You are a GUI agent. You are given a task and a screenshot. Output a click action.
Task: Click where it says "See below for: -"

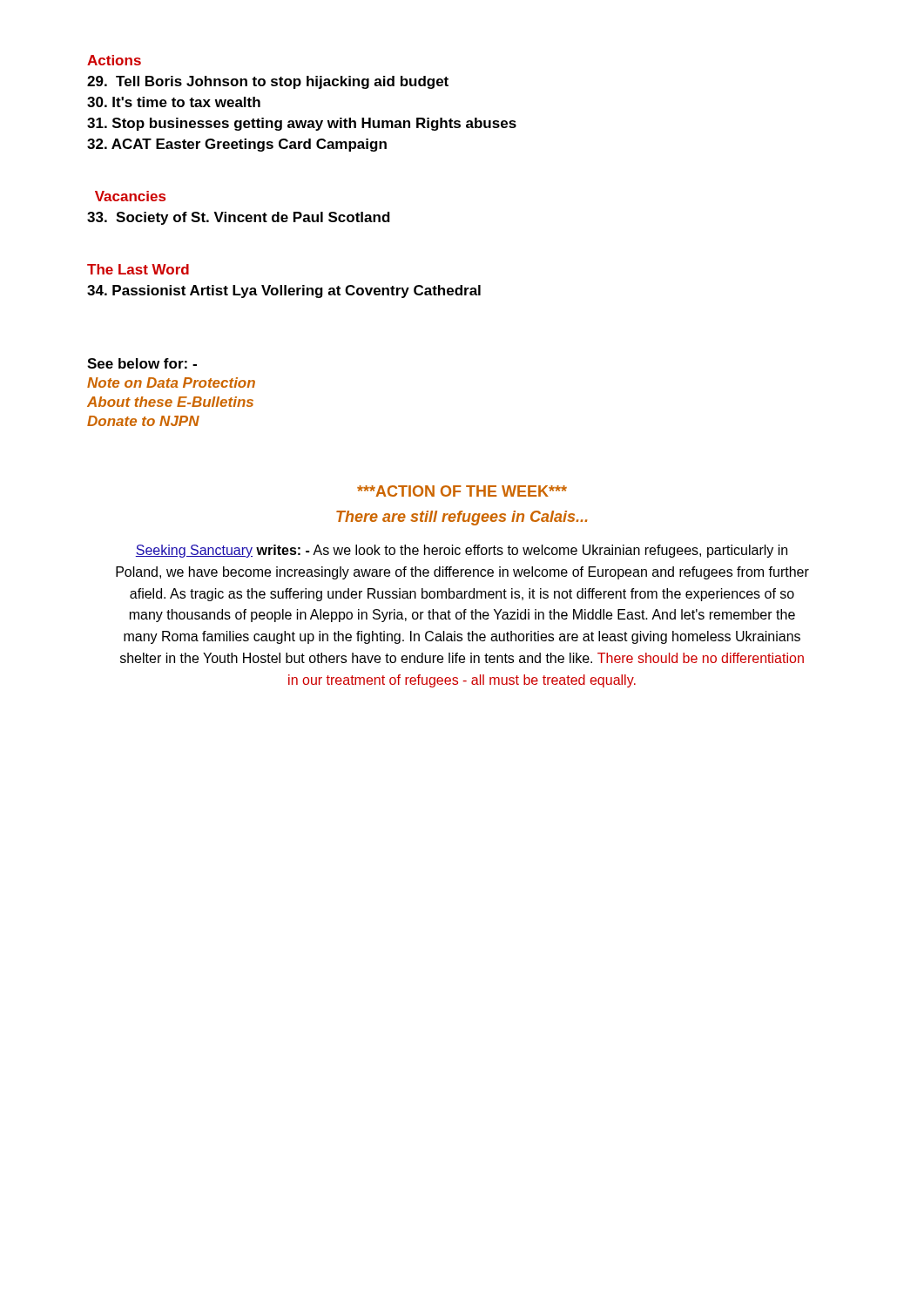142,364
